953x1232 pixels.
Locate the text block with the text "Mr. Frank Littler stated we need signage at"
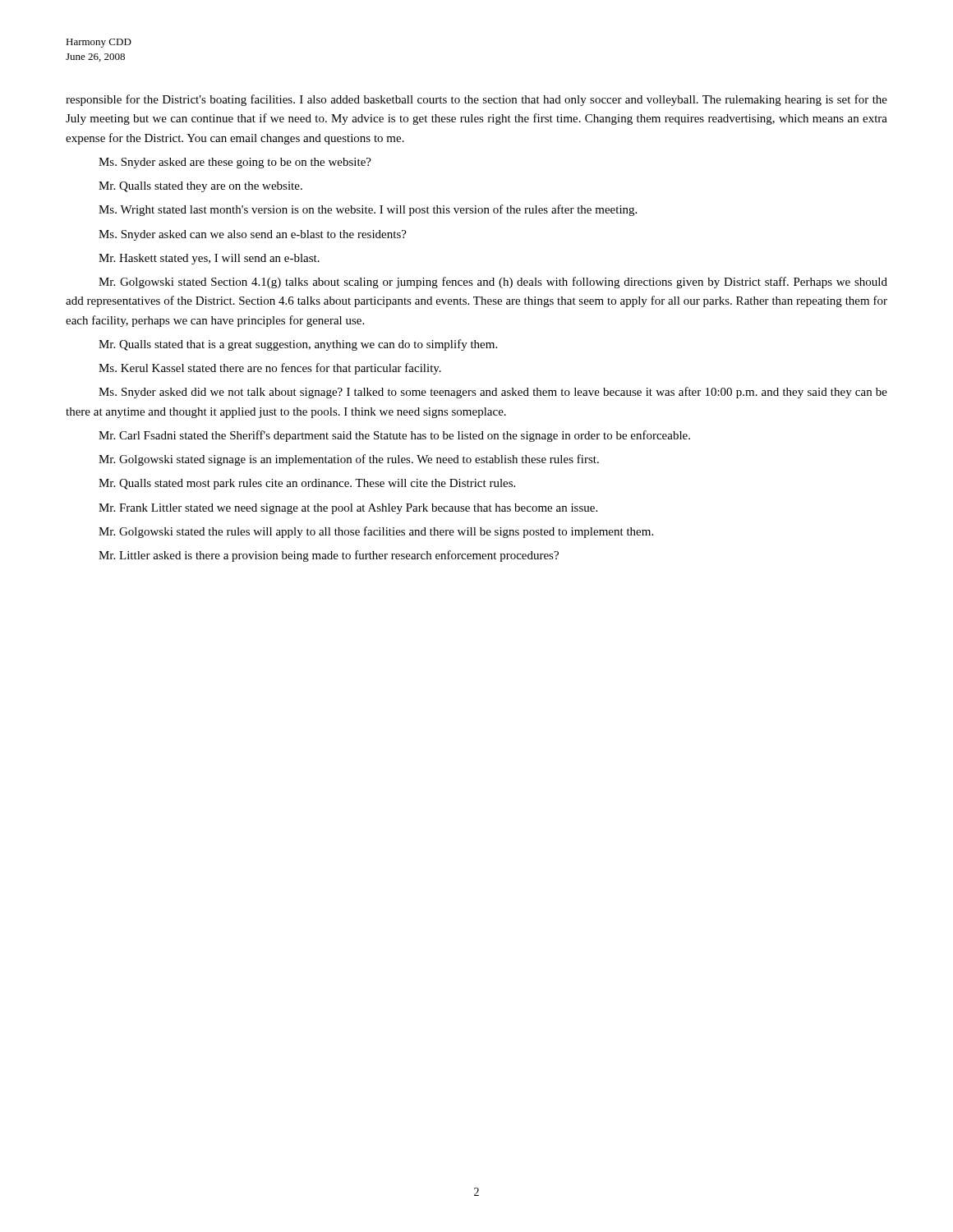[348, 507]
